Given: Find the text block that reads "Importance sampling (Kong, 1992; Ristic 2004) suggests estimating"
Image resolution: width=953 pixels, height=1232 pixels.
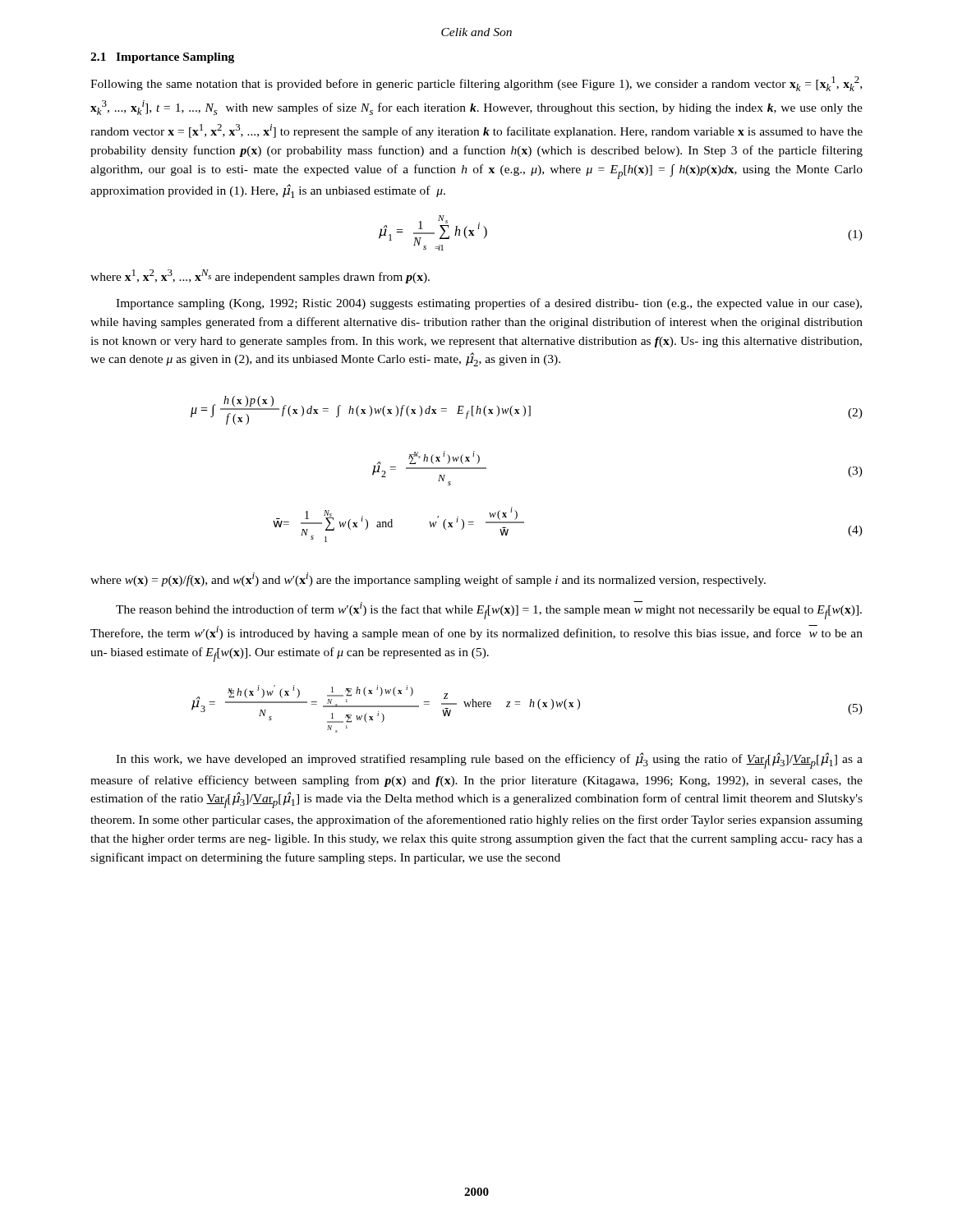Looking at the screenshot, I should [476, 333].
